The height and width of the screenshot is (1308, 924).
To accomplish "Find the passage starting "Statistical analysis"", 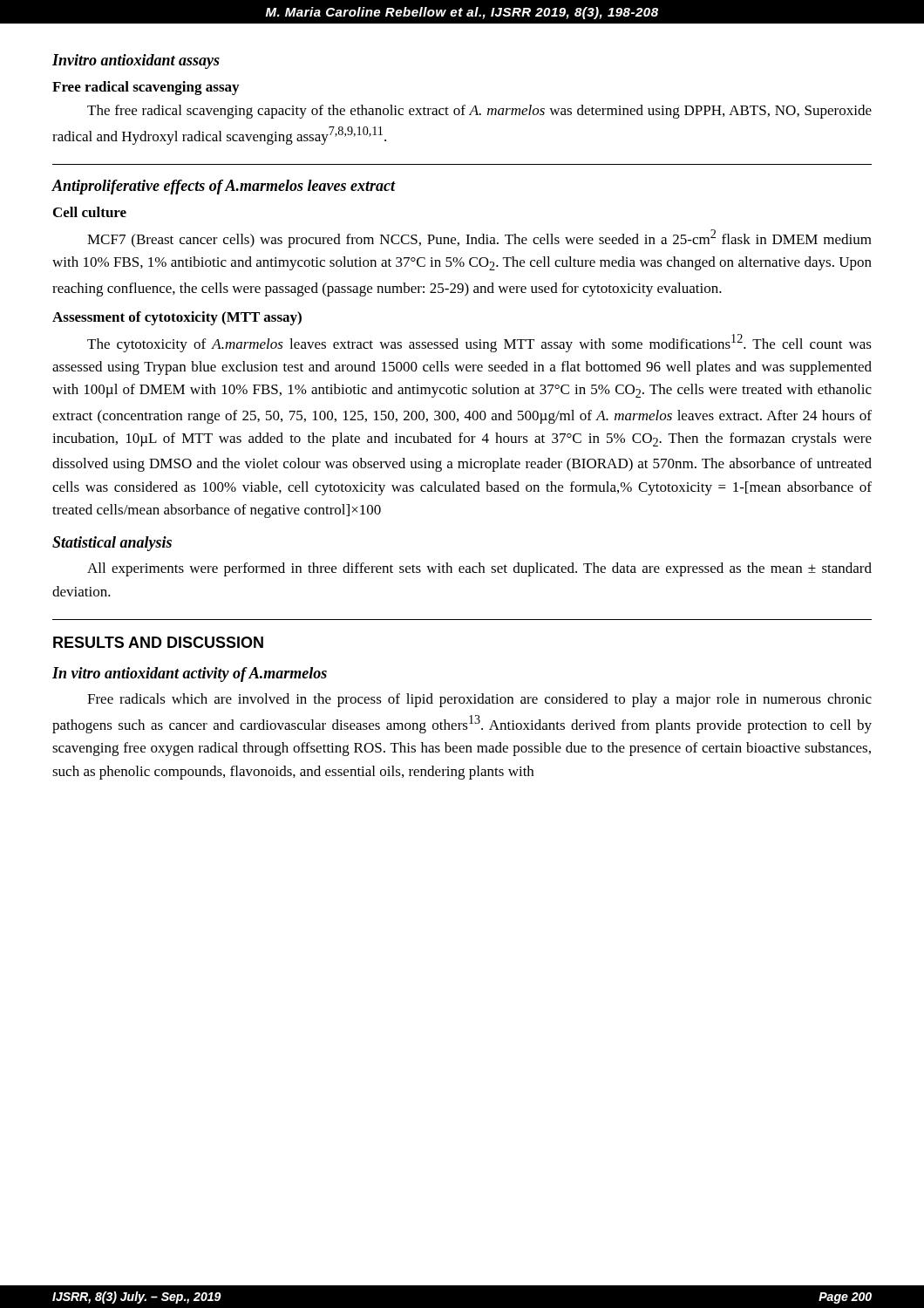I will coord(112,543).
